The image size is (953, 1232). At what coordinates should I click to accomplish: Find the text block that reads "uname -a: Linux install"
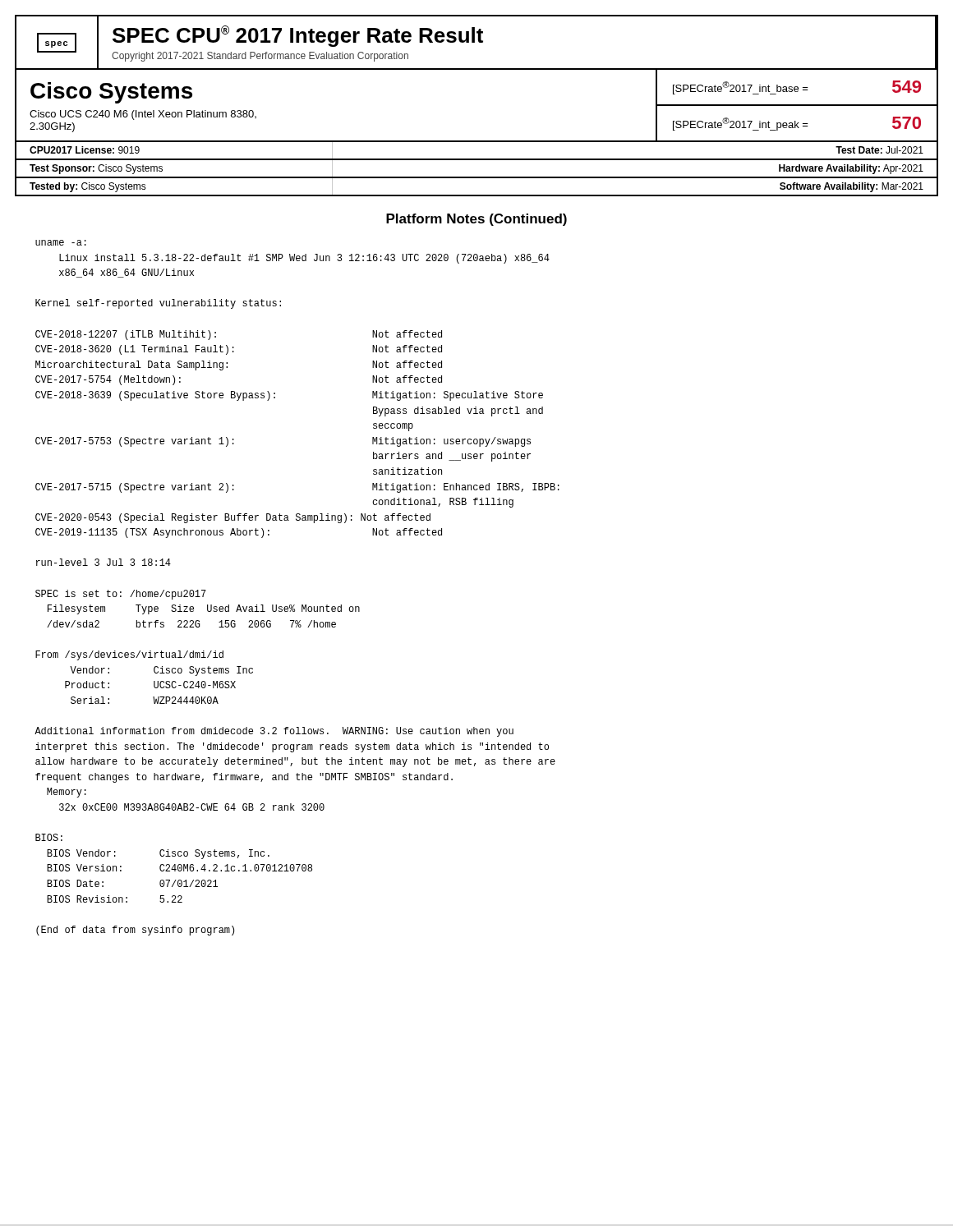tap(61, 243)
